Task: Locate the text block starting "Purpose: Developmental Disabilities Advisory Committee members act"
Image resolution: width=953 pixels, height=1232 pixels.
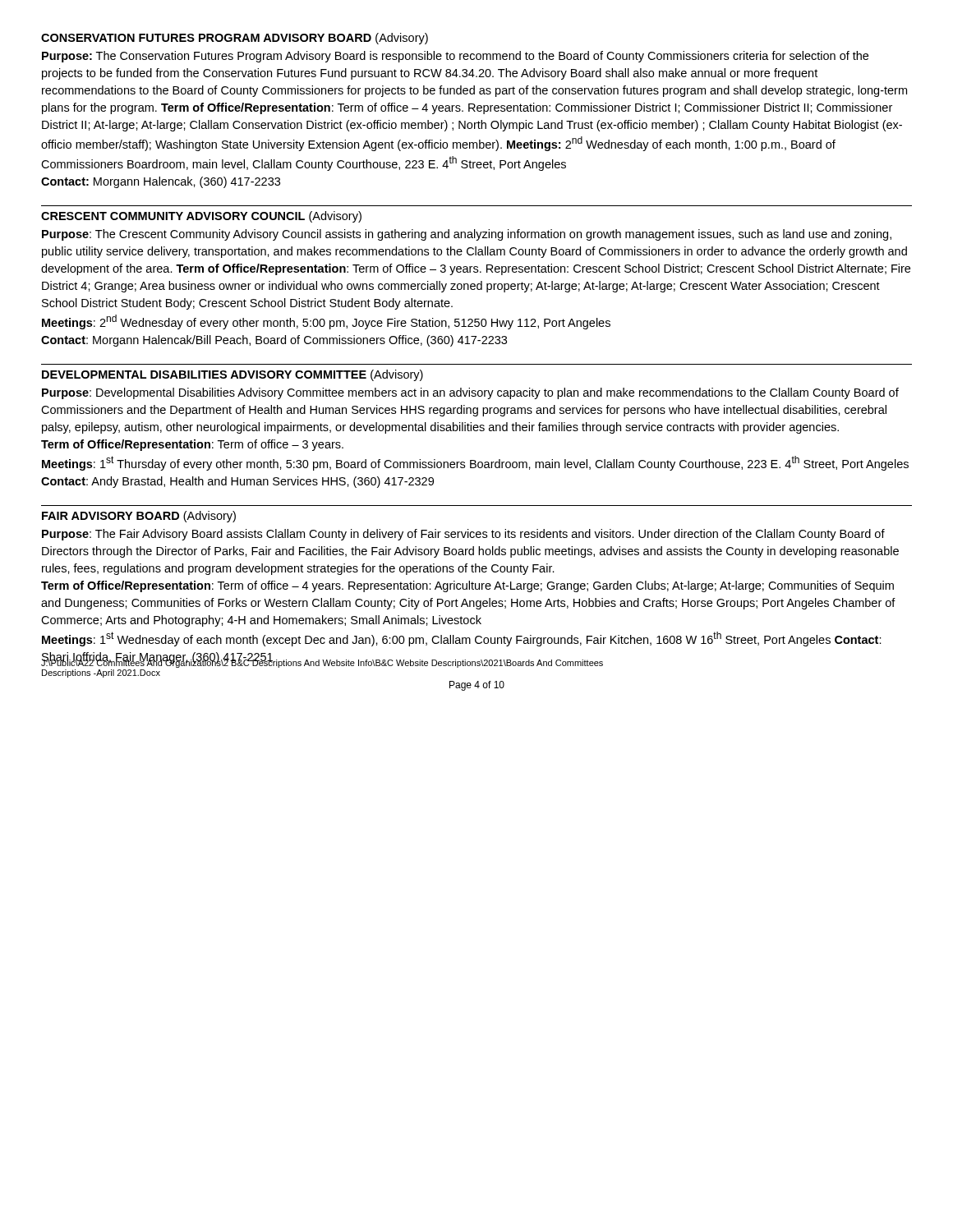Action: [476, 437]
